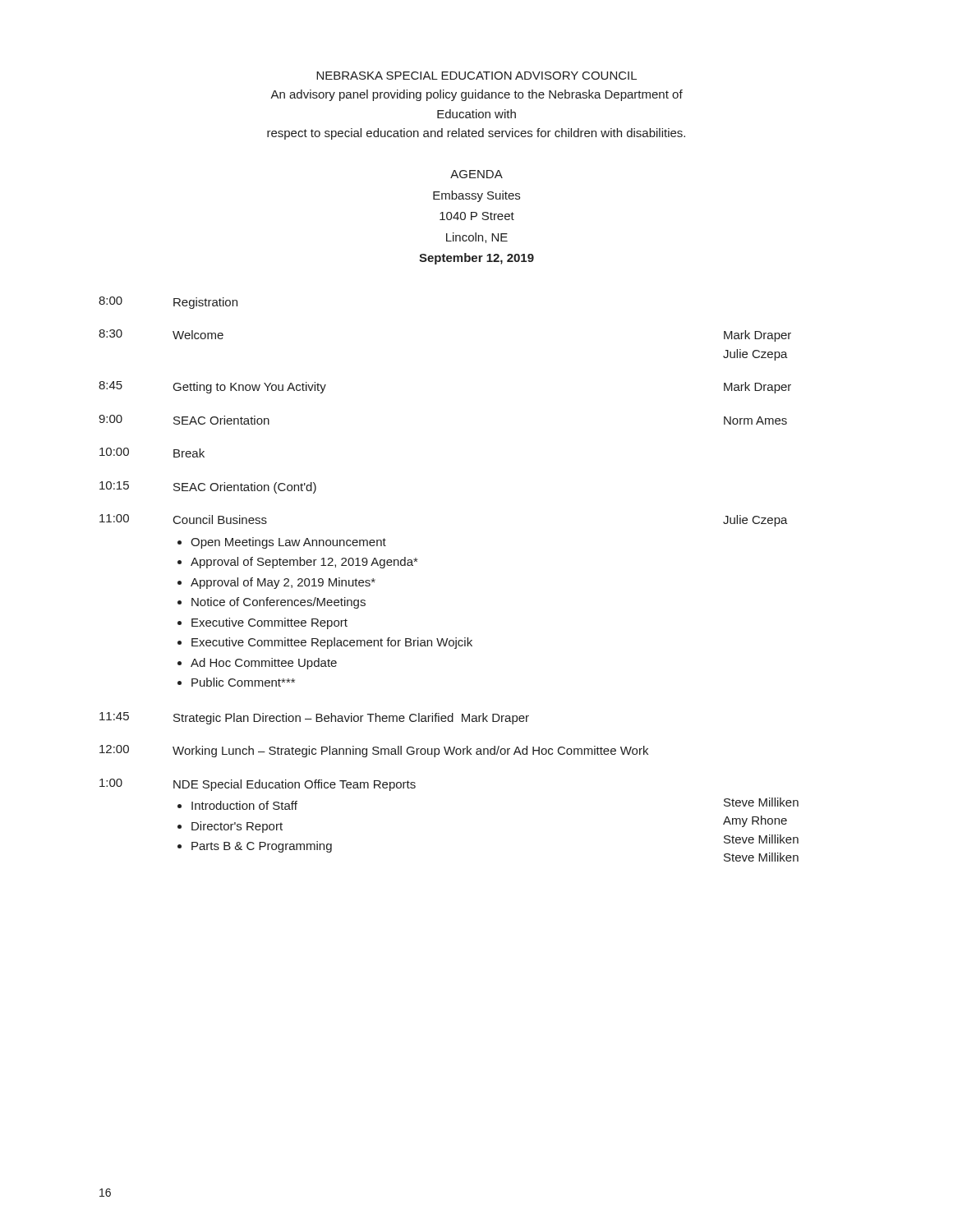Click the section header that begins "AGENDA Embassy Suites"
The height and width of the screenshot is (1232, 953).
click(x=476, y=216)
